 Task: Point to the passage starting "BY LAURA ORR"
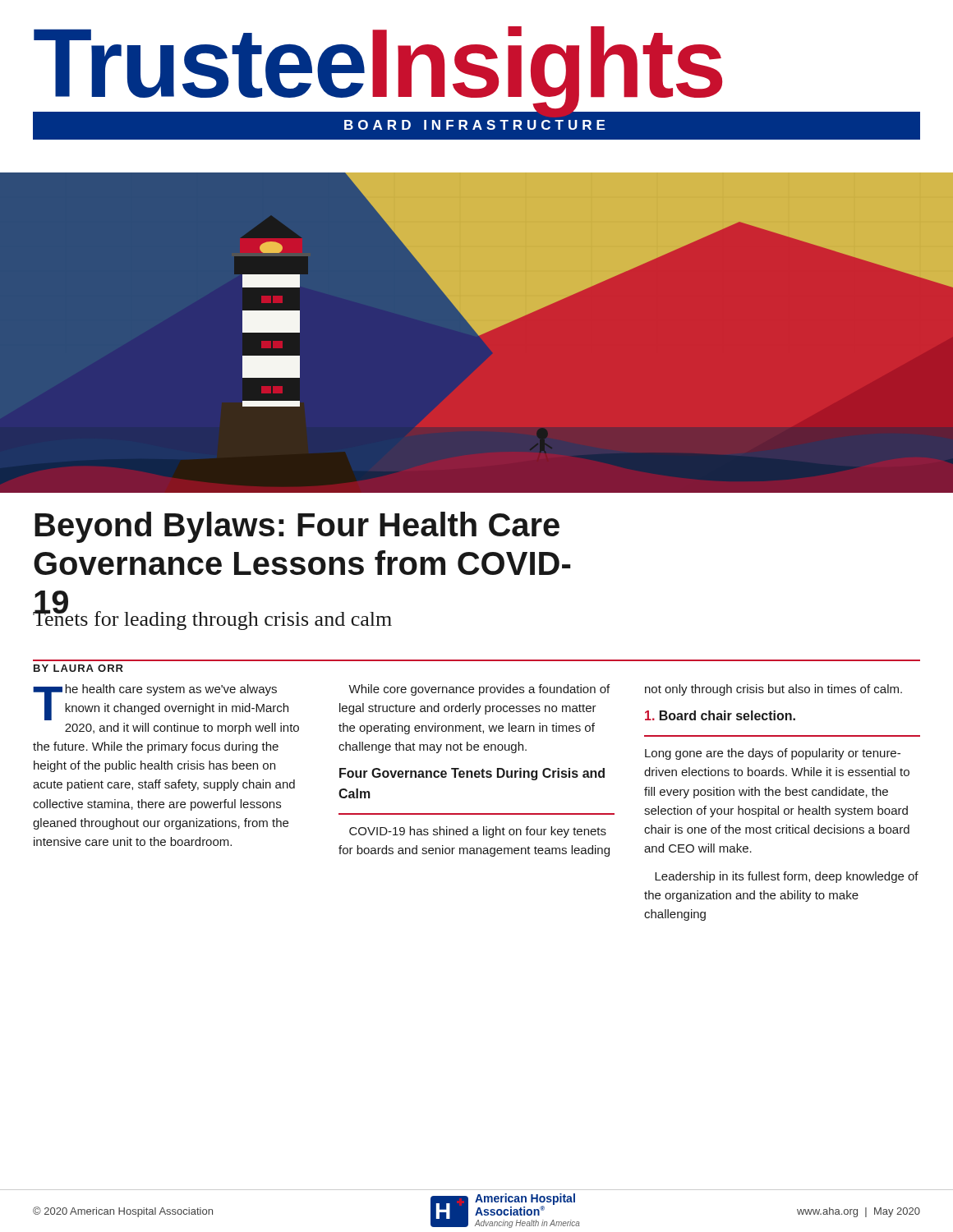tap(78, 668)
